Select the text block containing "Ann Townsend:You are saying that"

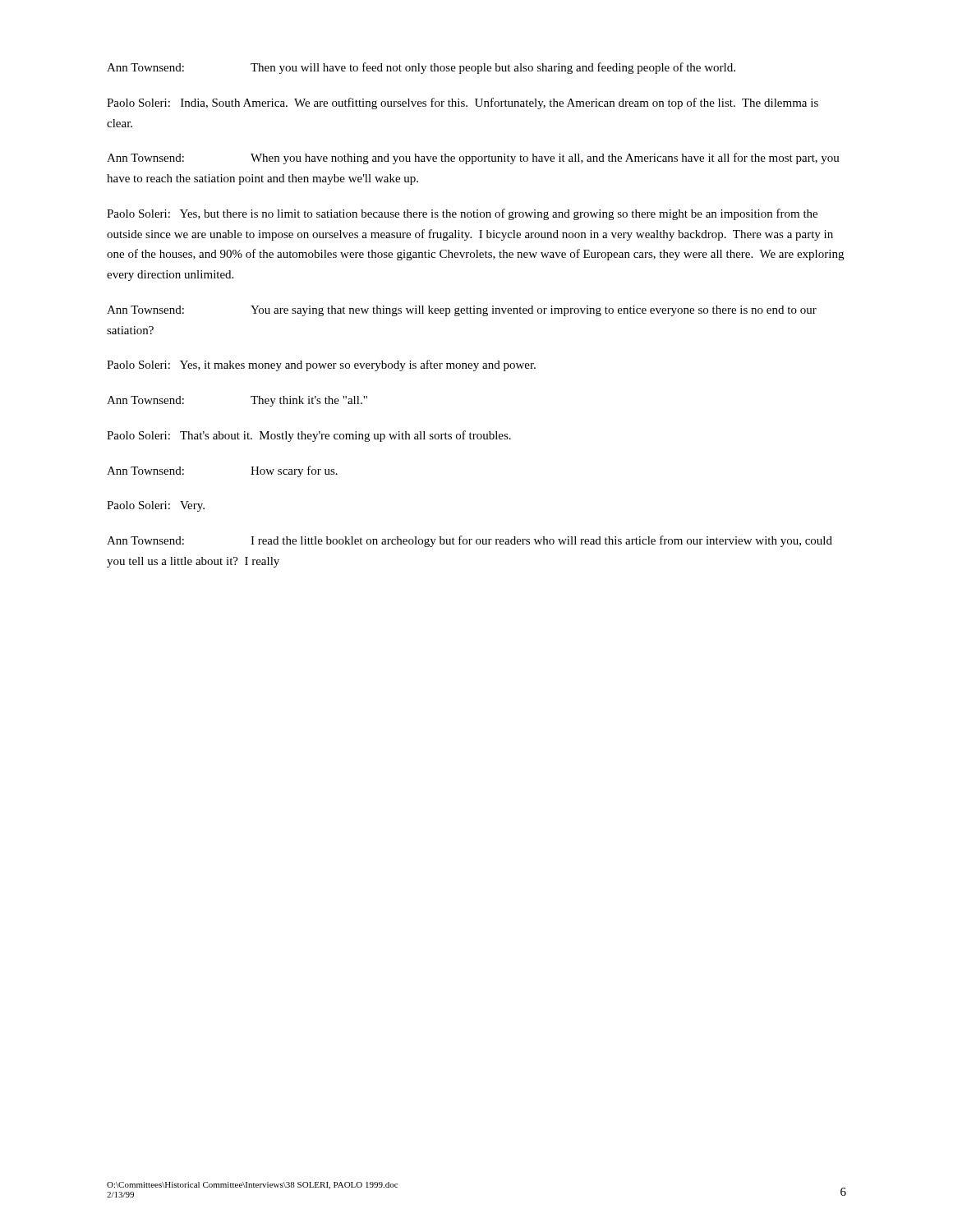point(462,320)
